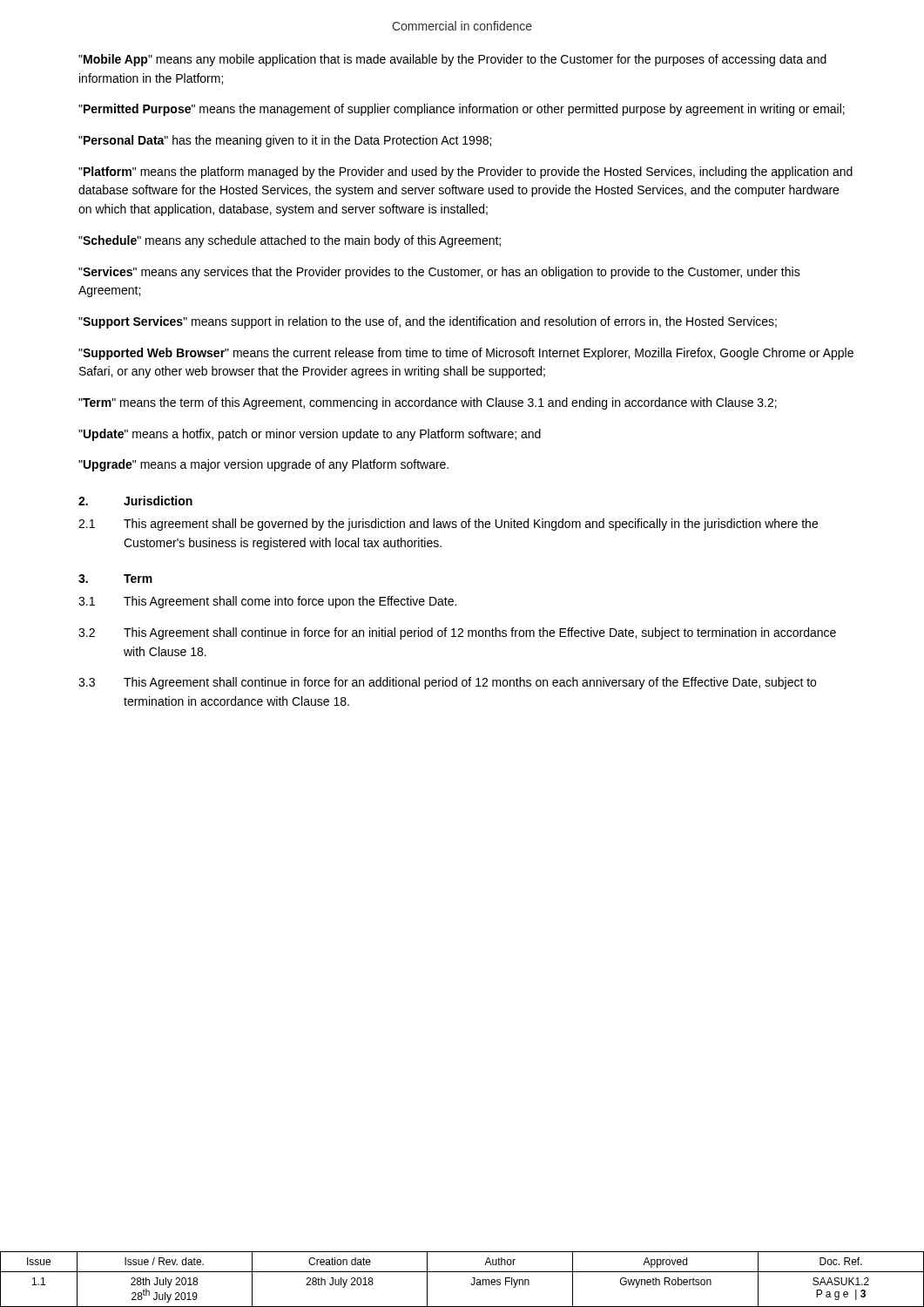Find the list item containing ""Services" means any services that the Provider"
This screenshot has height=1307, width=924.
pyautogui.click(x=439, y=281)
